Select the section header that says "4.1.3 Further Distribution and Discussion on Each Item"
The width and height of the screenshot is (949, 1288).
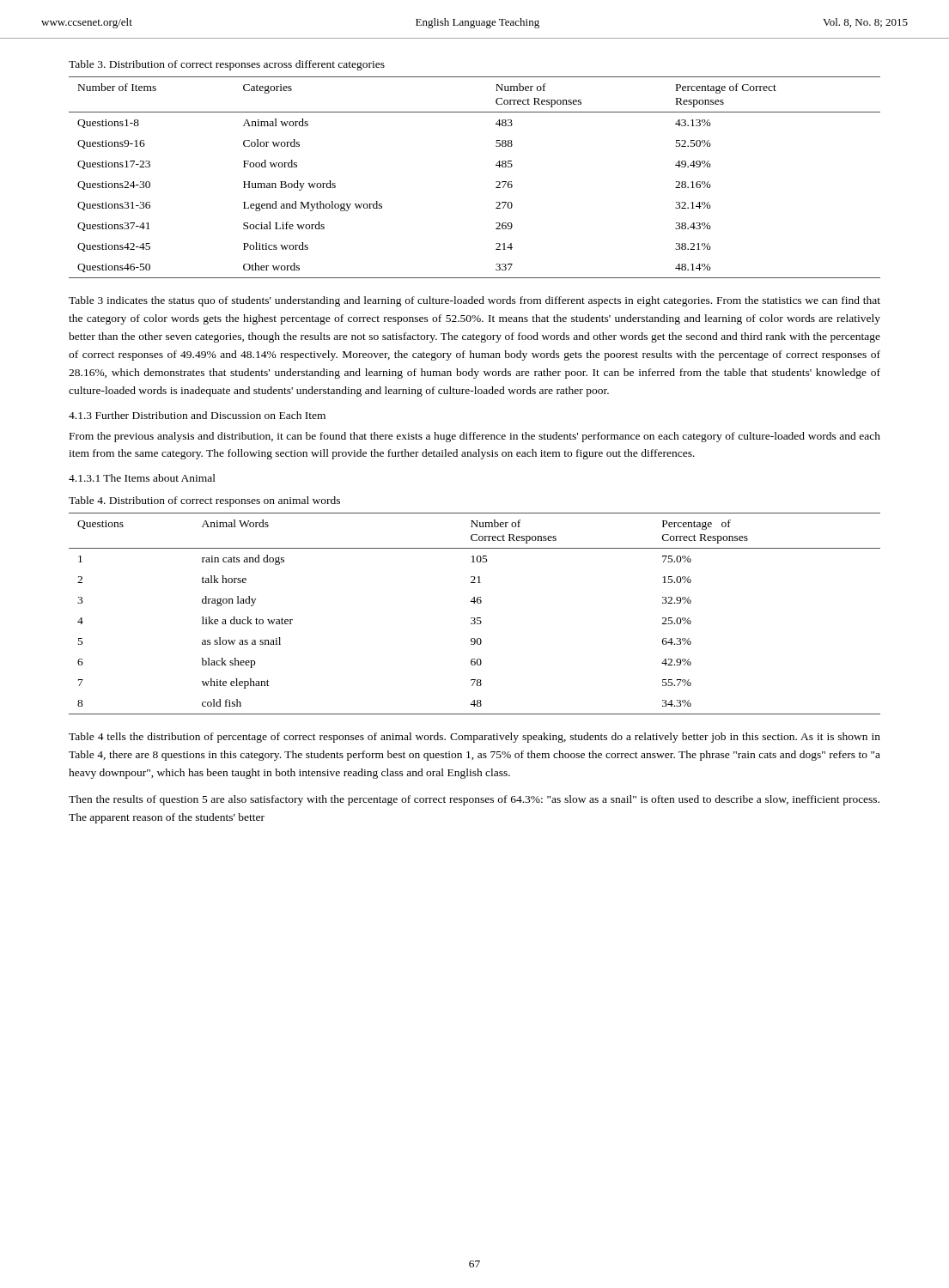[197, 415]
